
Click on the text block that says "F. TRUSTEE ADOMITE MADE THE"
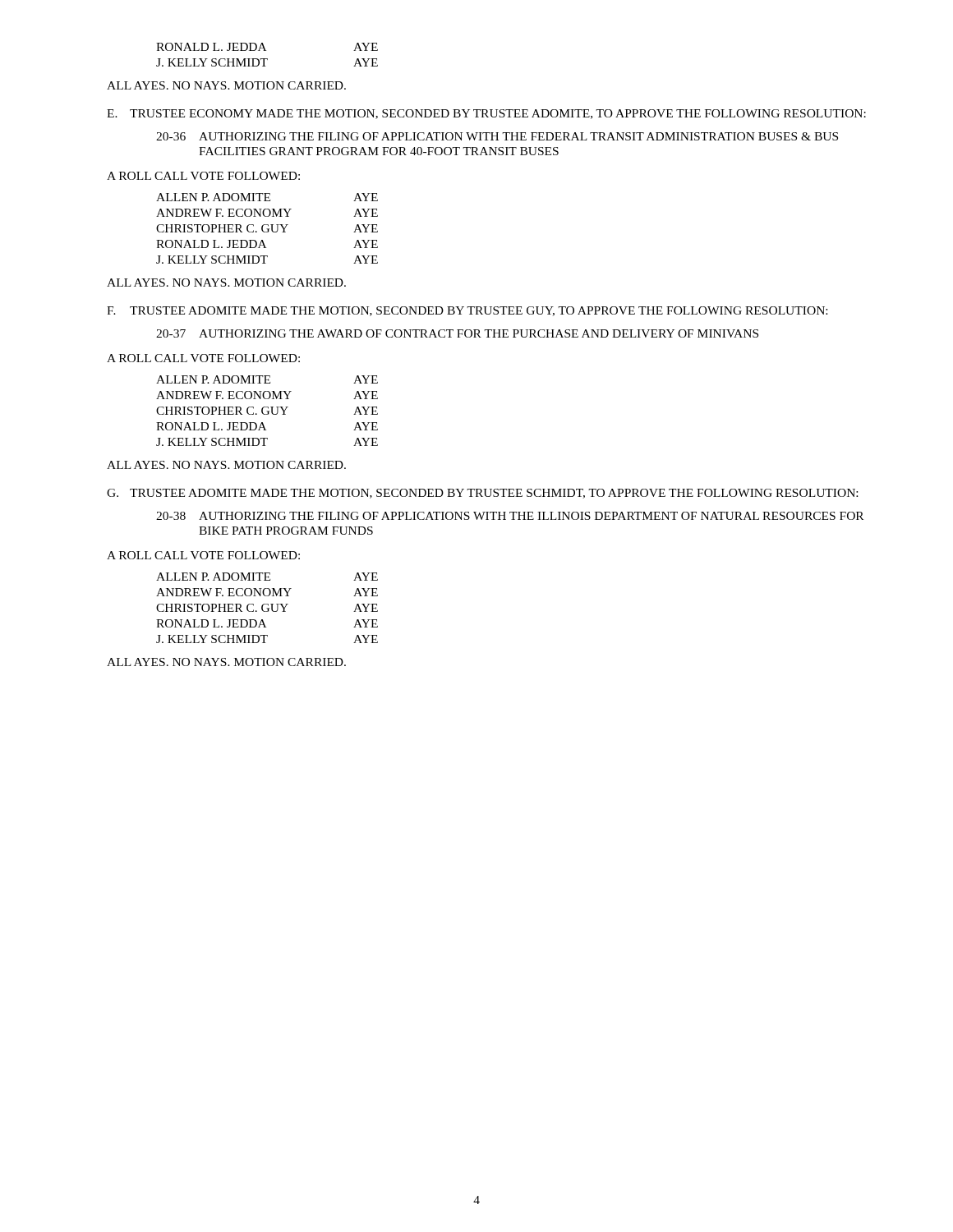468,310
